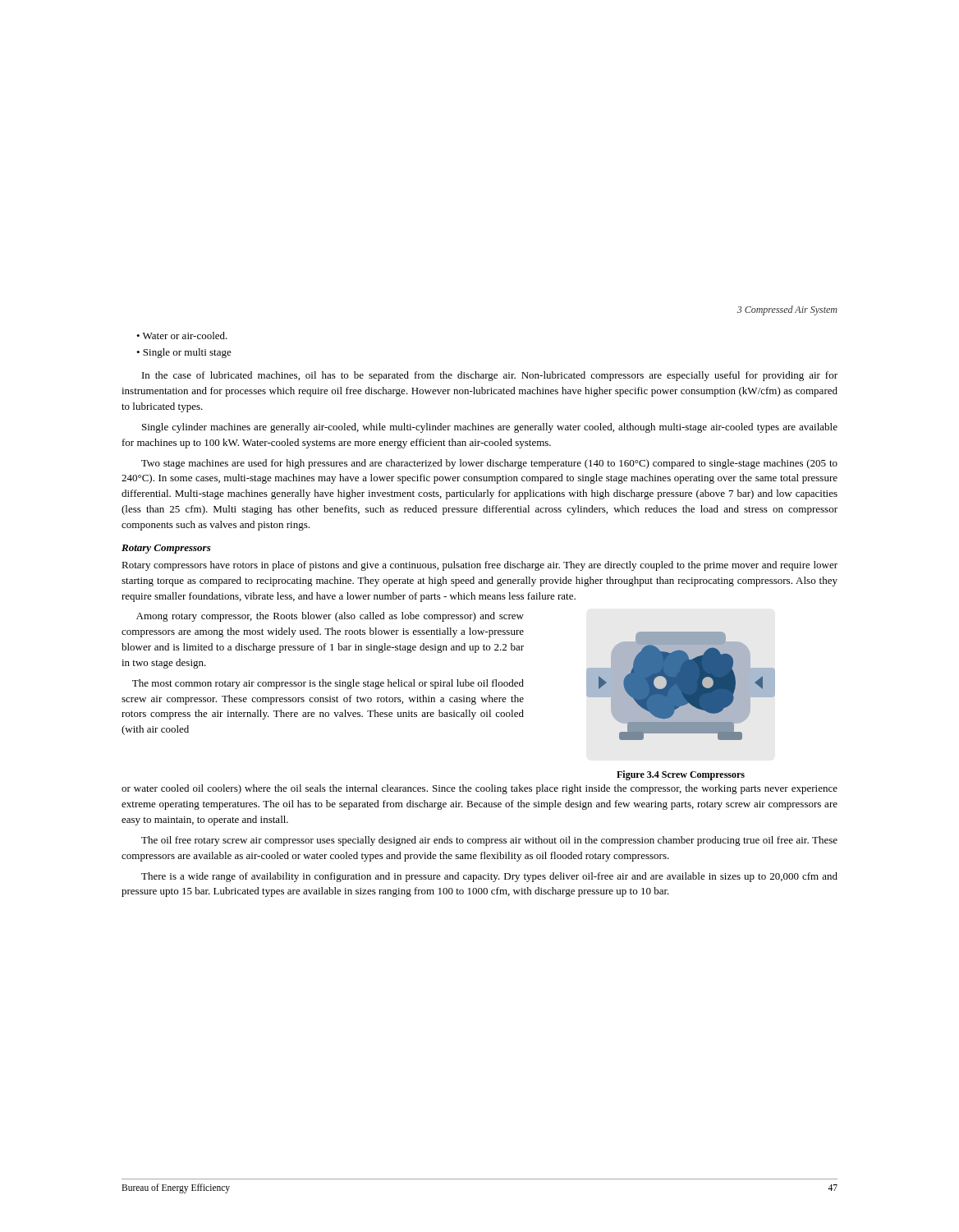959x1232 pixels.
Task: Find the region starting "or water cooled oil coolers) where"
Action: (x=480, y=804)
